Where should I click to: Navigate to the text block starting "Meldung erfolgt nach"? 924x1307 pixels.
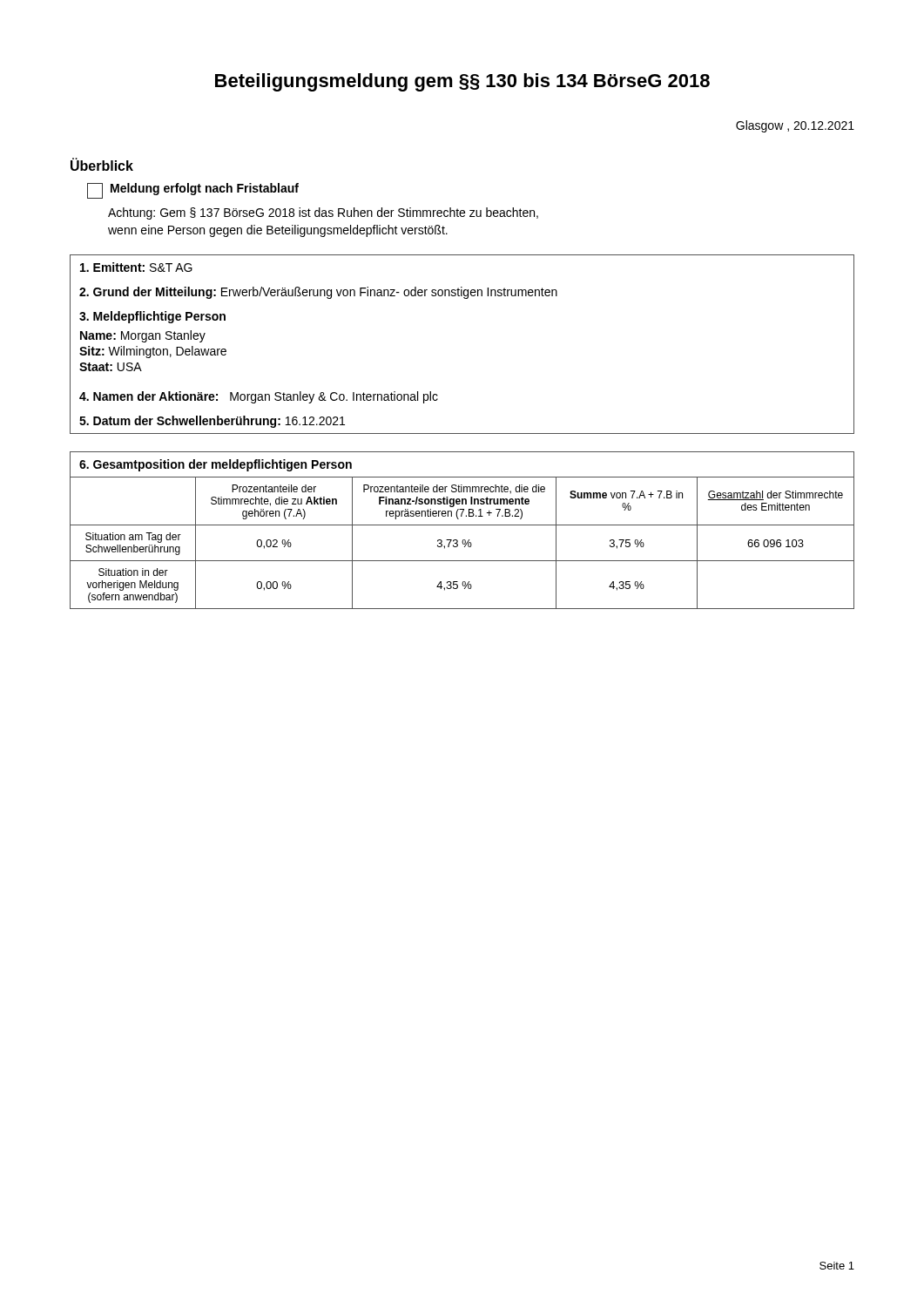click(193, 190)
